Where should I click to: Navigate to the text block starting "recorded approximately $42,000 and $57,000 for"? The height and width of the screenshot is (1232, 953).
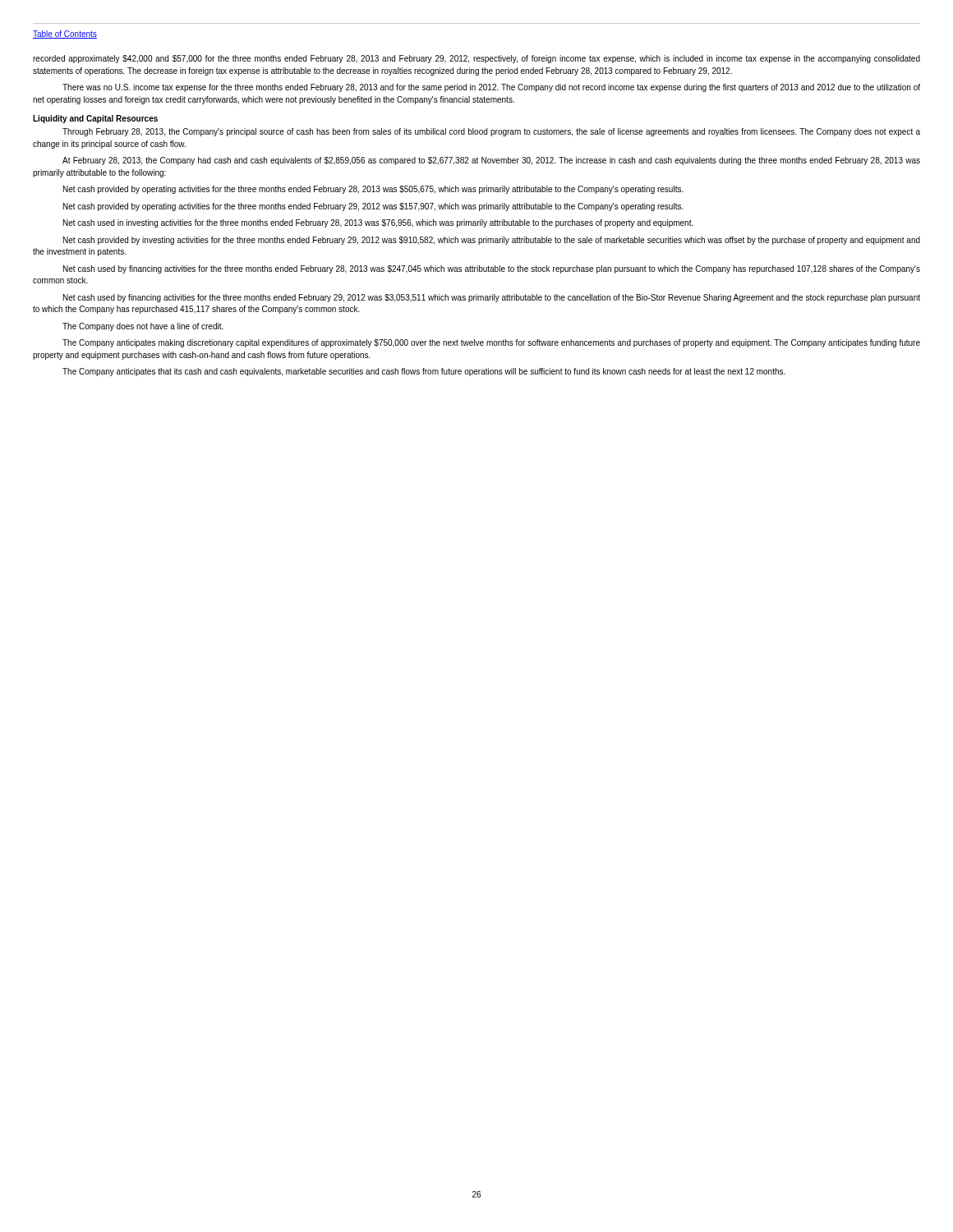(x=476, y=65)
